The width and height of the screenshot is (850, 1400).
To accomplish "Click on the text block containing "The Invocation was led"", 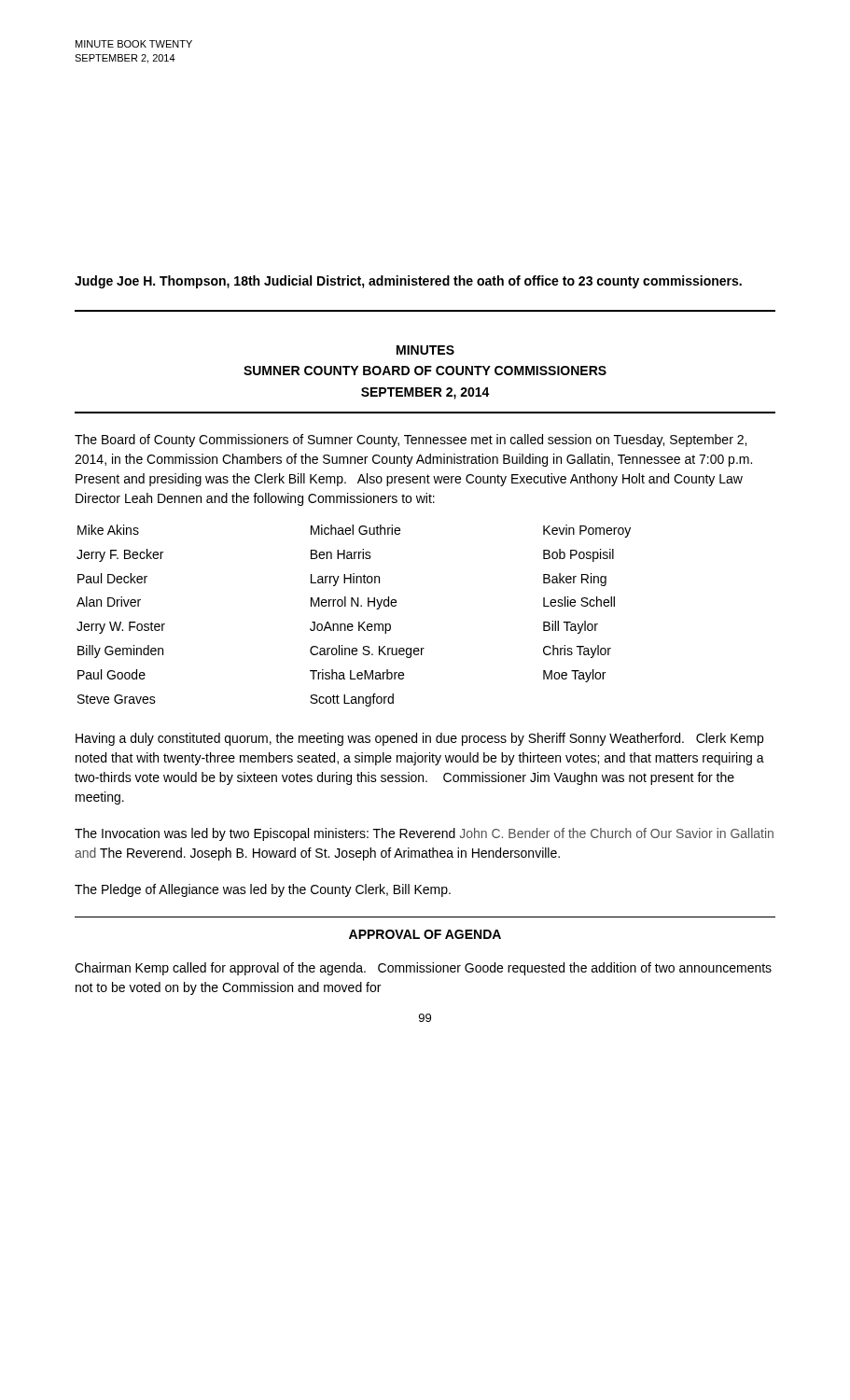I will tap(424, 844).
